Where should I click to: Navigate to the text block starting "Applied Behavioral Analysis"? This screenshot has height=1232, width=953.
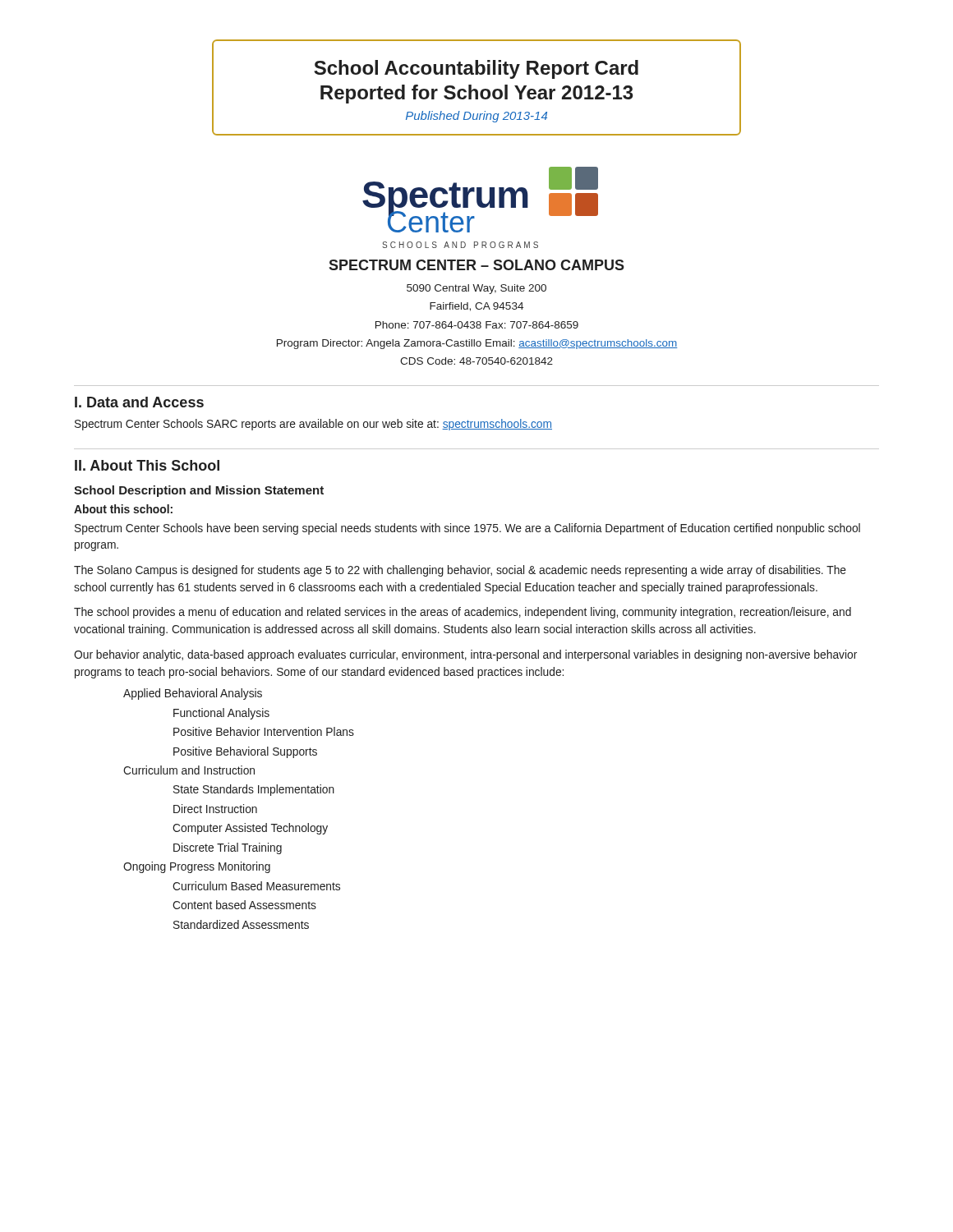pyautogui.click(x=193, y=694)
